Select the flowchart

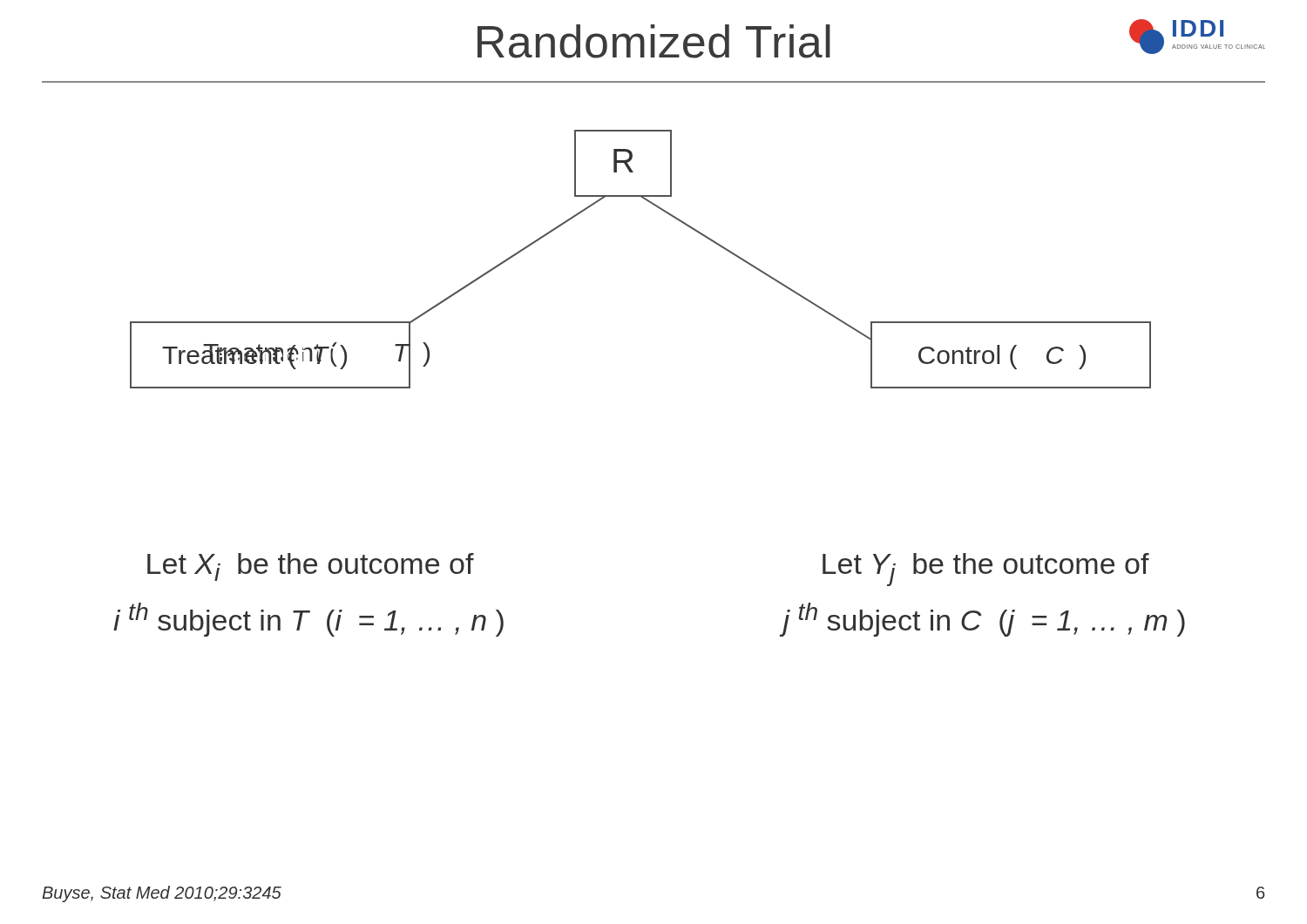click(654, 305)
